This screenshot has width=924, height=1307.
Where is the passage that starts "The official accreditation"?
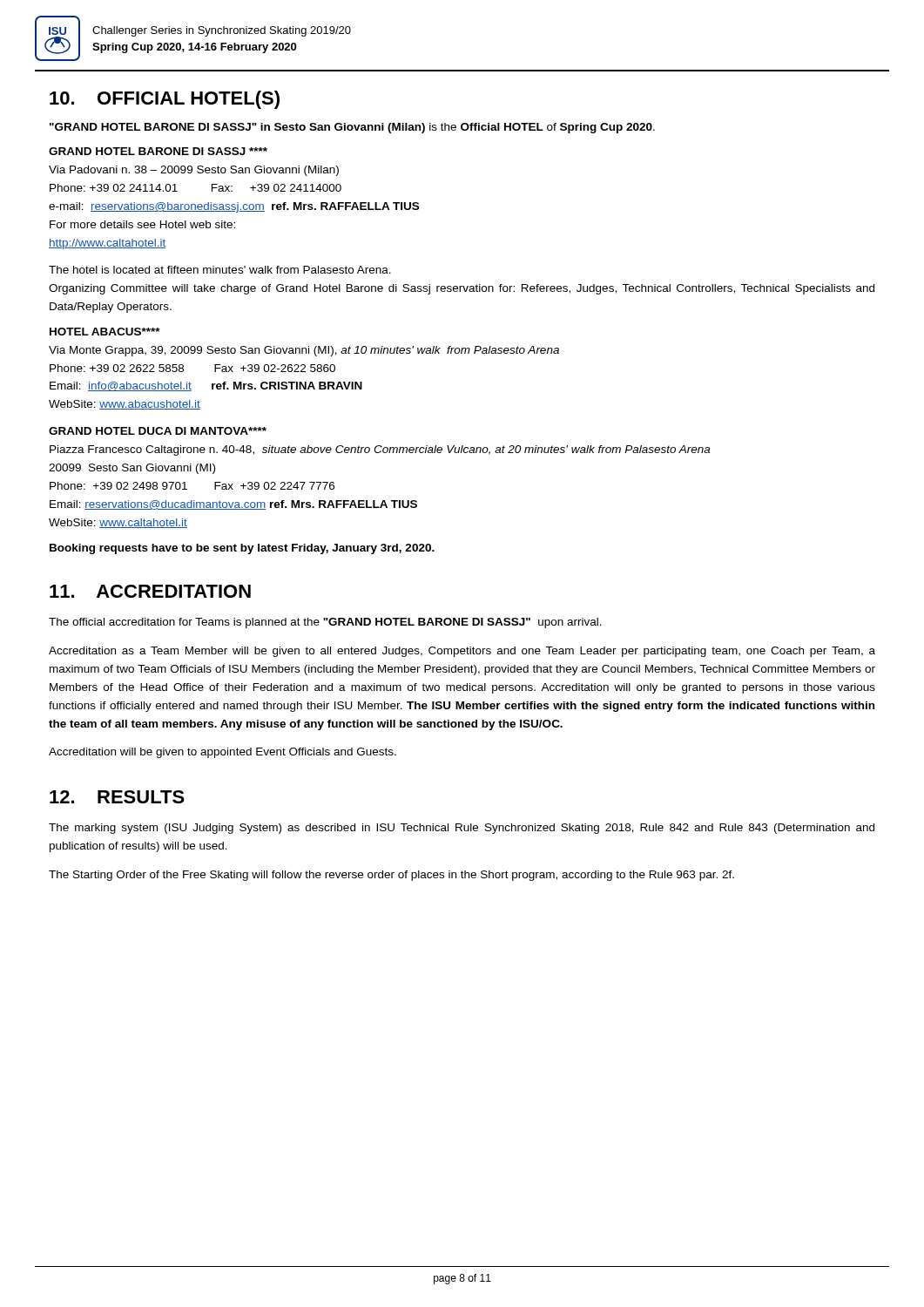pos(326,622)
